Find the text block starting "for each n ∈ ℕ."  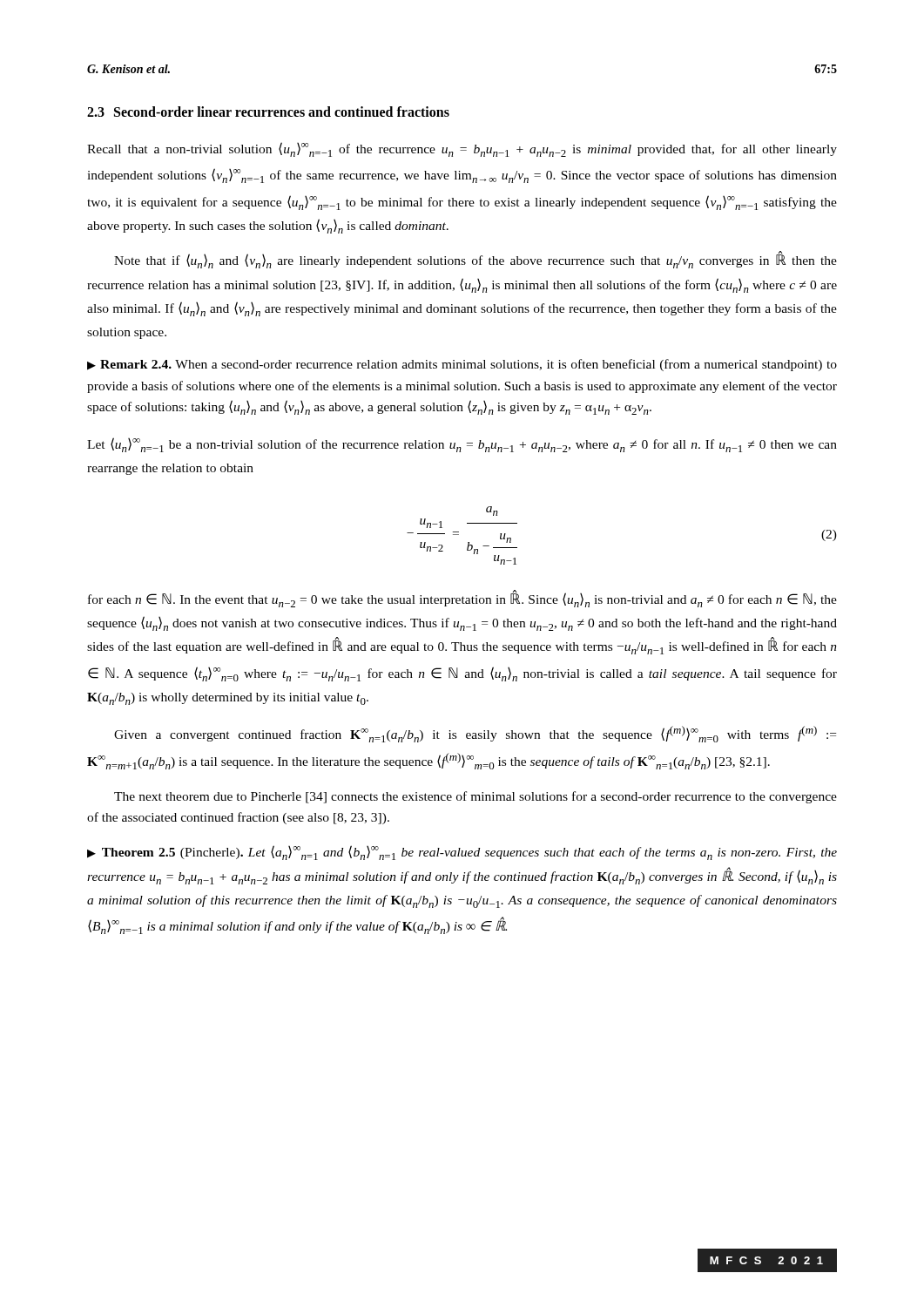point(462,650)
